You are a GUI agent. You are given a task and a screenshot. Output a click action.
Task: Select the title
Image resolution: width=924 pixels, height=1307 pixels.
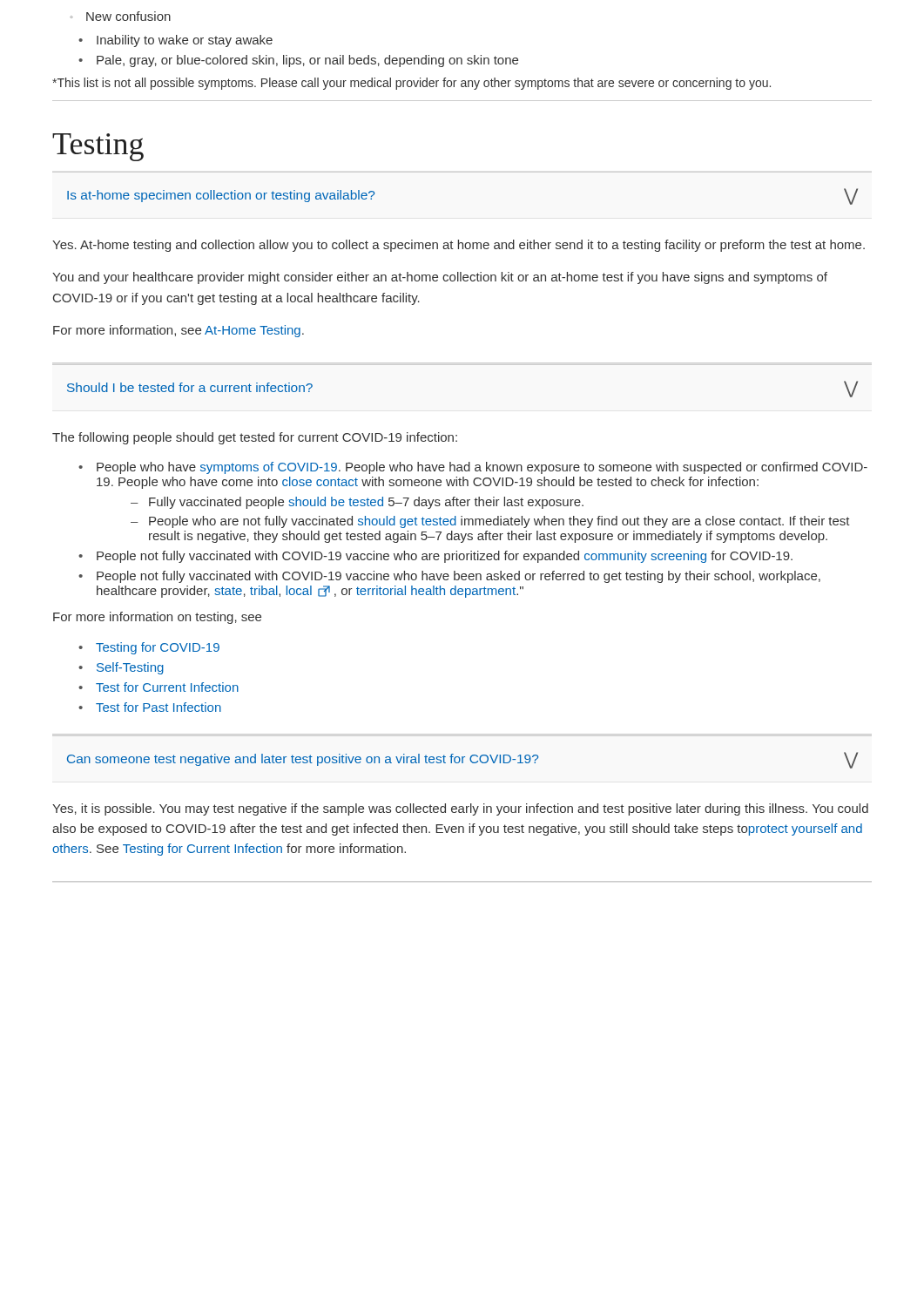[x=462, y=144]
